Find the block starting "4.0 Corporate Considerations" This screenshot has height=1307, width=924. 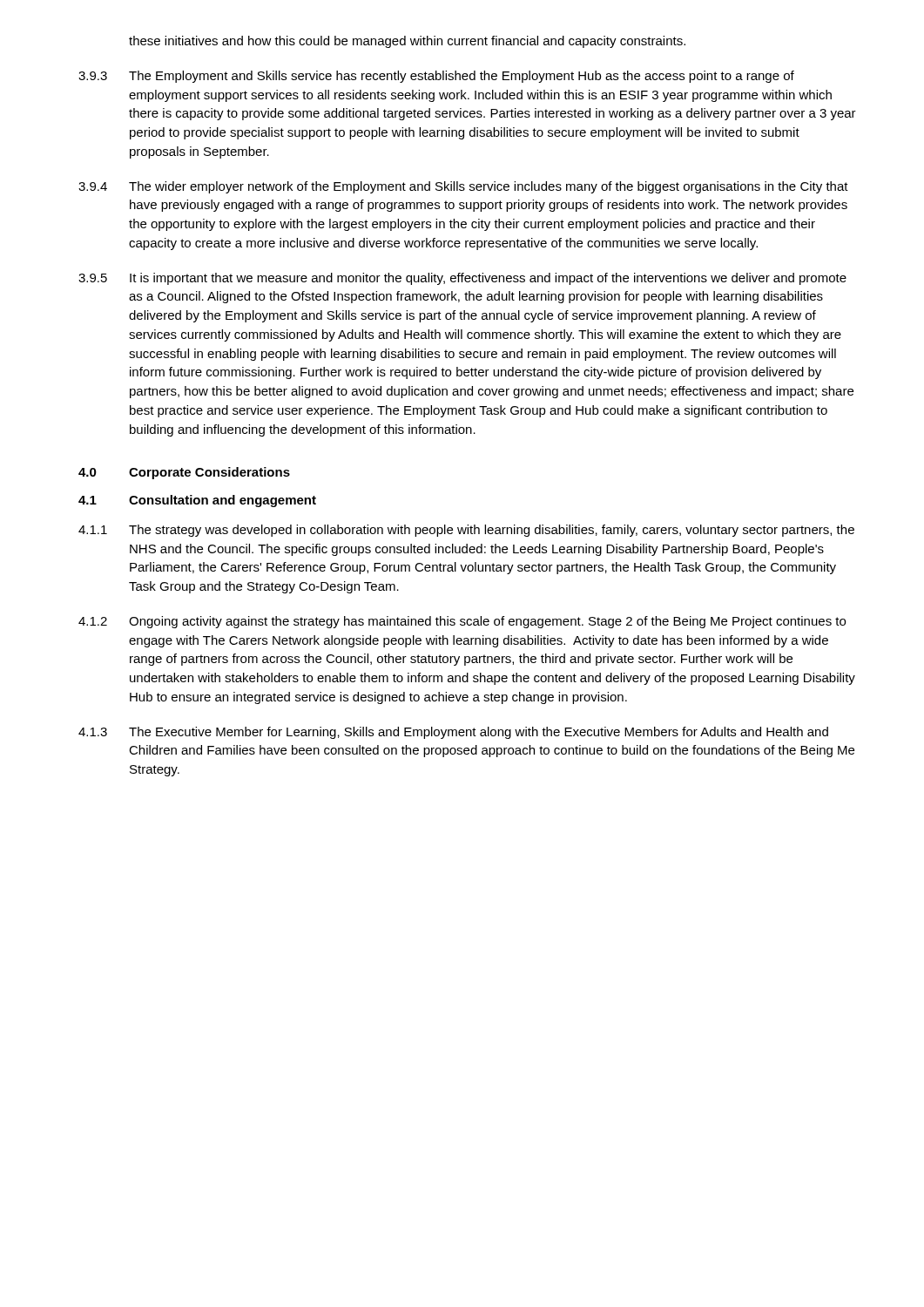tap(184, 472)
